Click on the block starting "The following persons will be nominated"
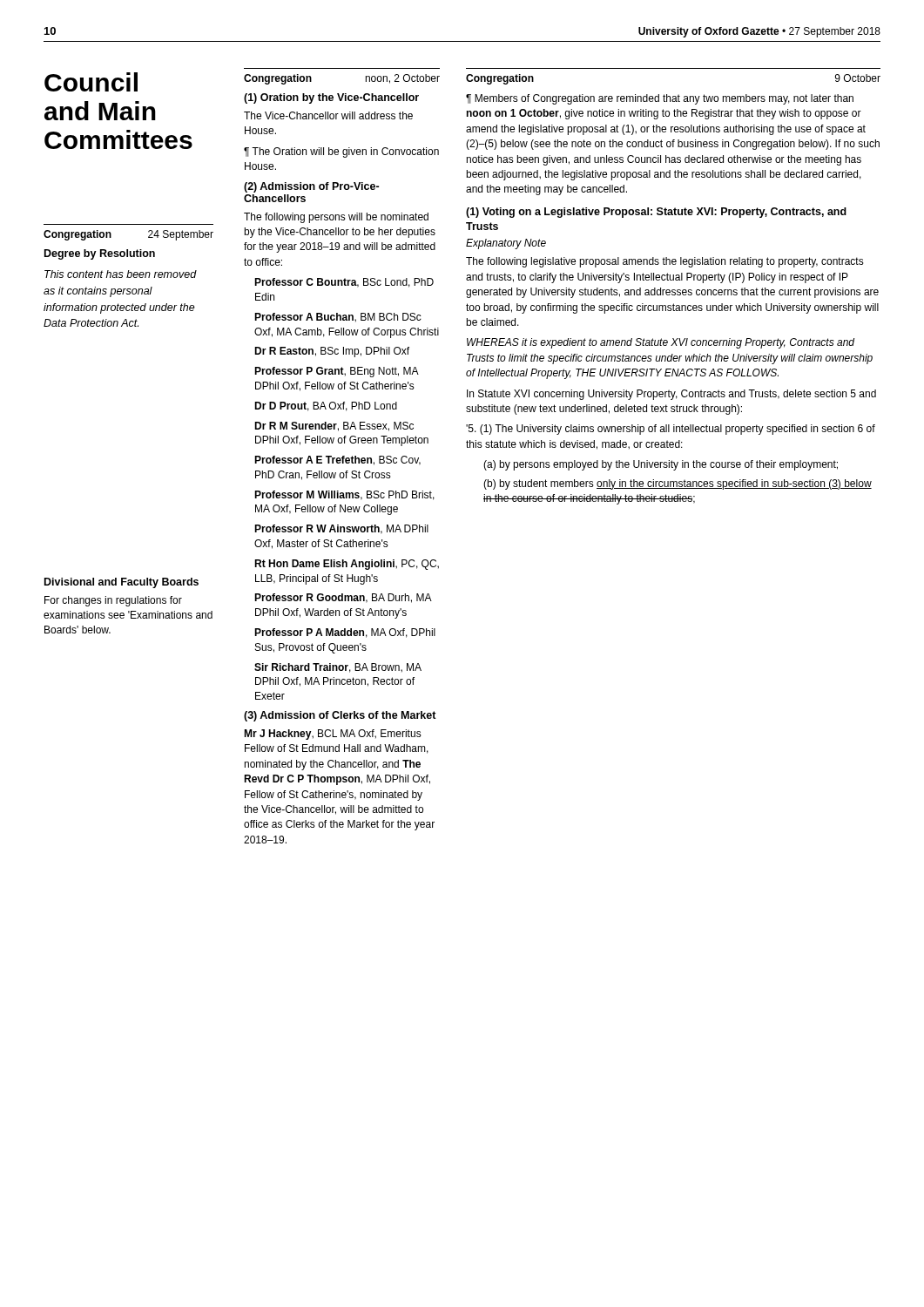924x1307 pixels. pyautogui.click(x=342, y=240)
